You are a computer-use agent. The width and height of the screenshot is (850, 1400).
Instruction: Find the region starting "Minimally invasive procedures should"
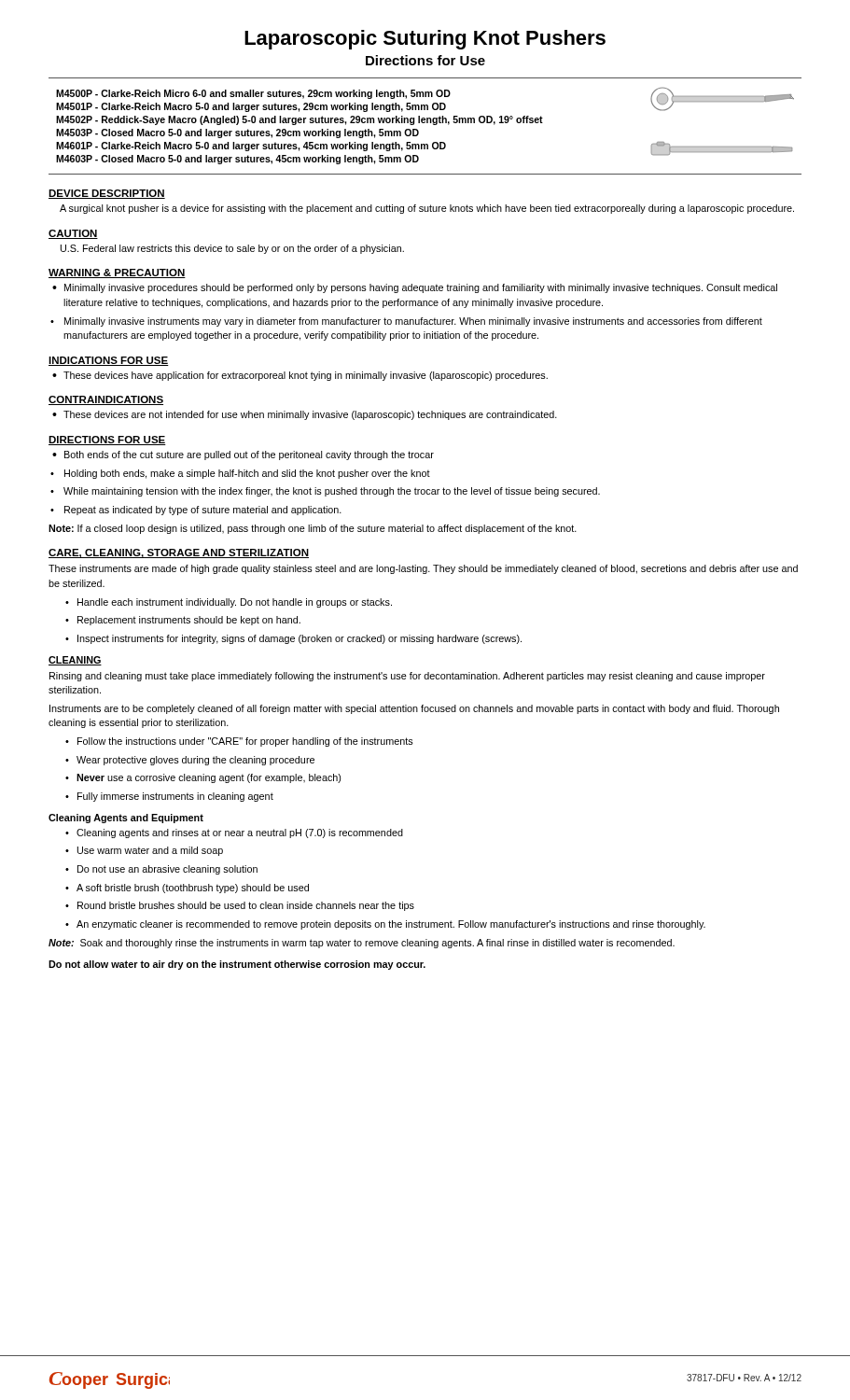click(x=425, y=296)
